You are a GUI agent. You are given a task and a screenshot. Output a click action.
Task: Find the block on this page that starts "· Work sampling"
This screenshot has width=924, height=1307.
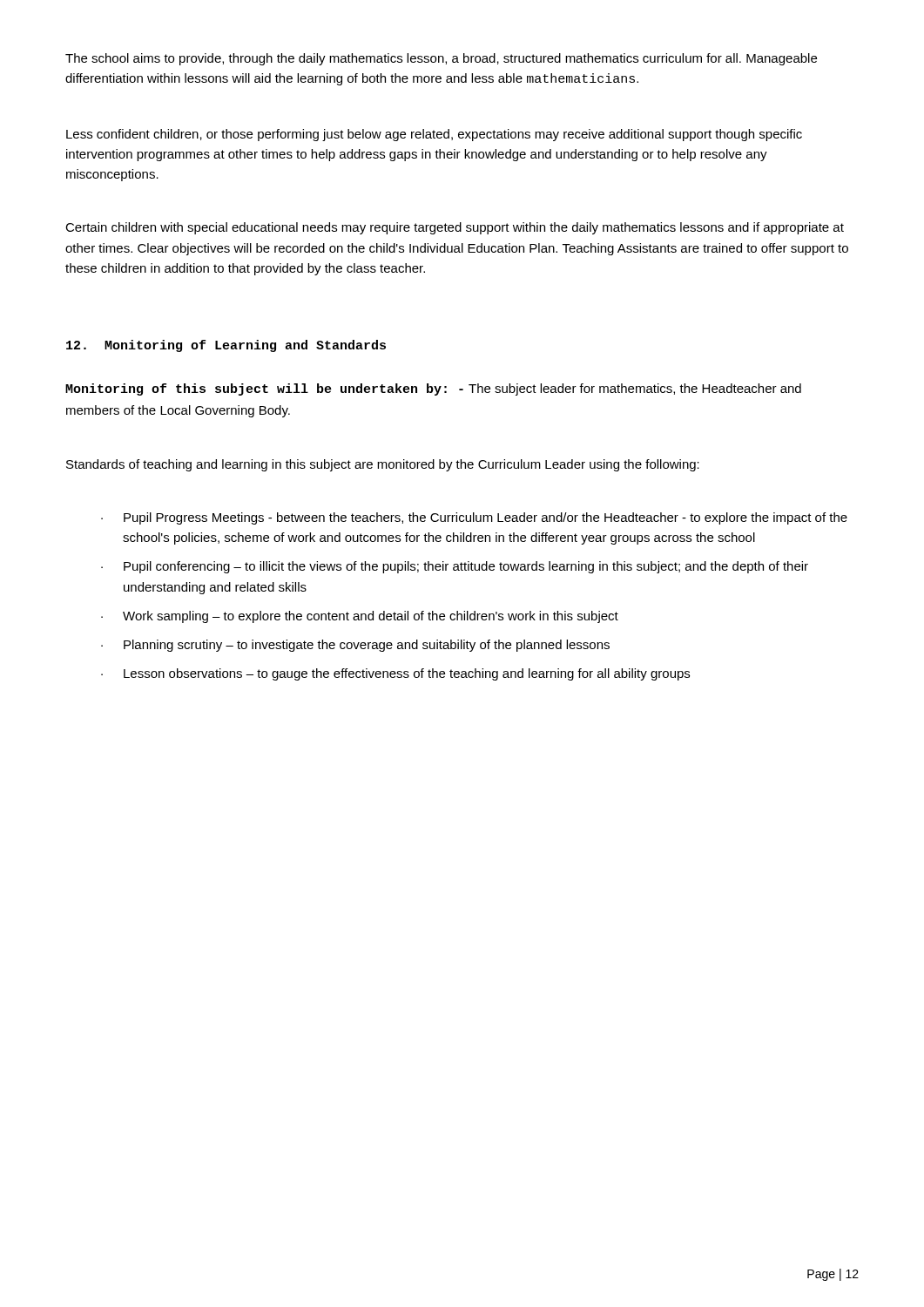(x=479, y=616)
